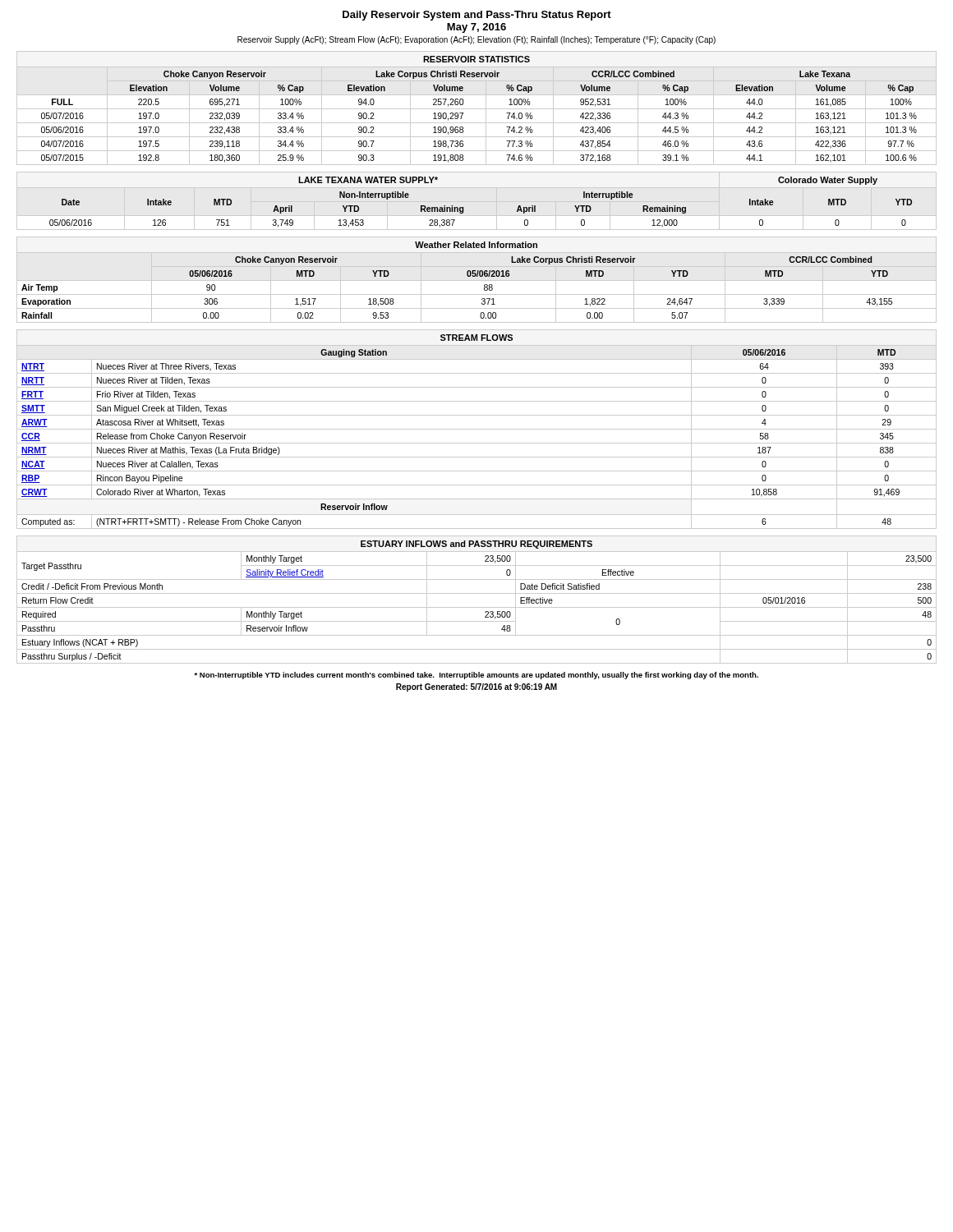Locate the footnote that says "Non-Interruptible YTD includes current month's combined take. Interruptible"
Image resolution: width=953 pixels, height=1232 pixels.
point(476,675)
